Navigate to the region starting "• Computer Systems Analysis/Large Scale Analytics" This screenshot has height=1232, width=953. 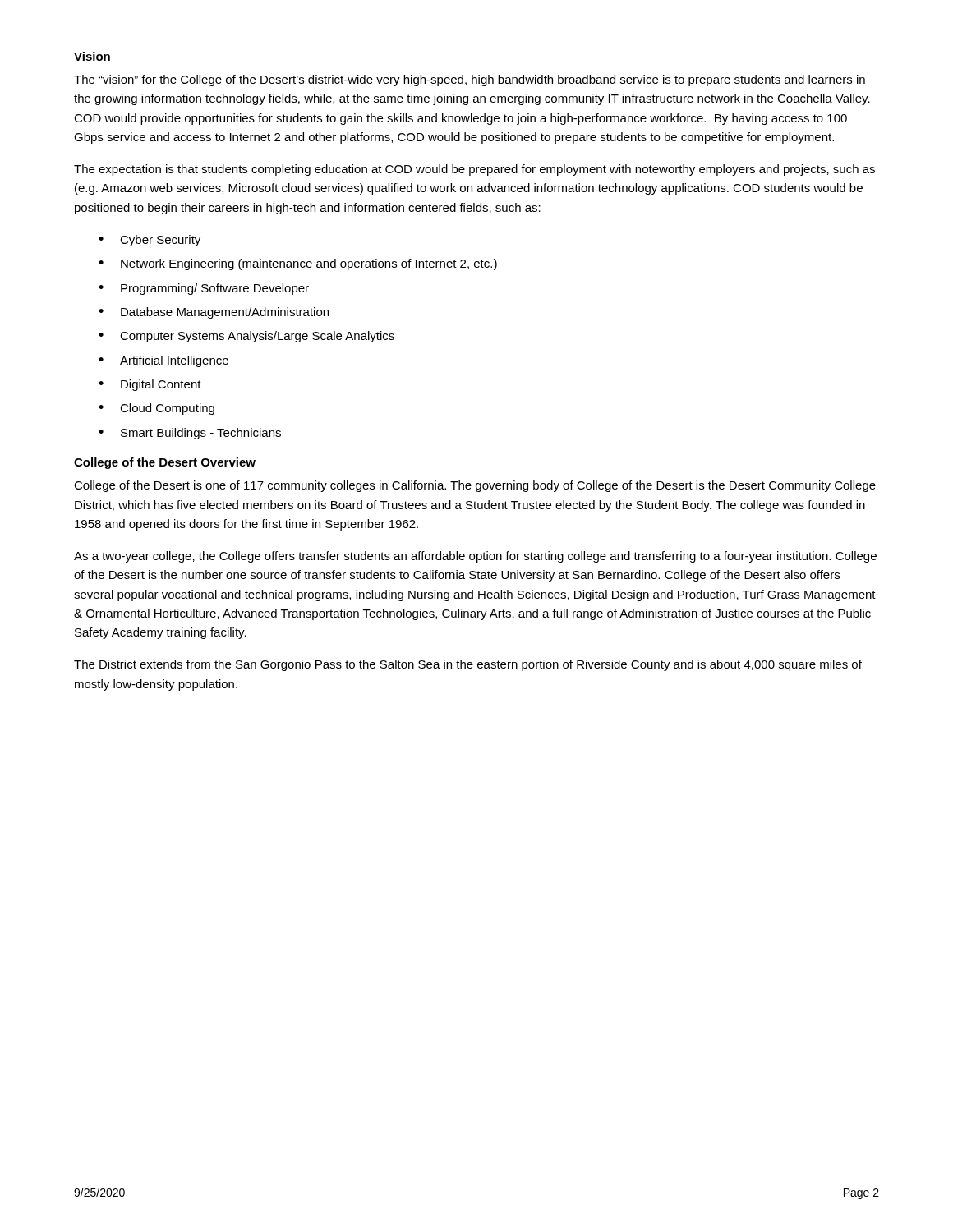point(247,336)
